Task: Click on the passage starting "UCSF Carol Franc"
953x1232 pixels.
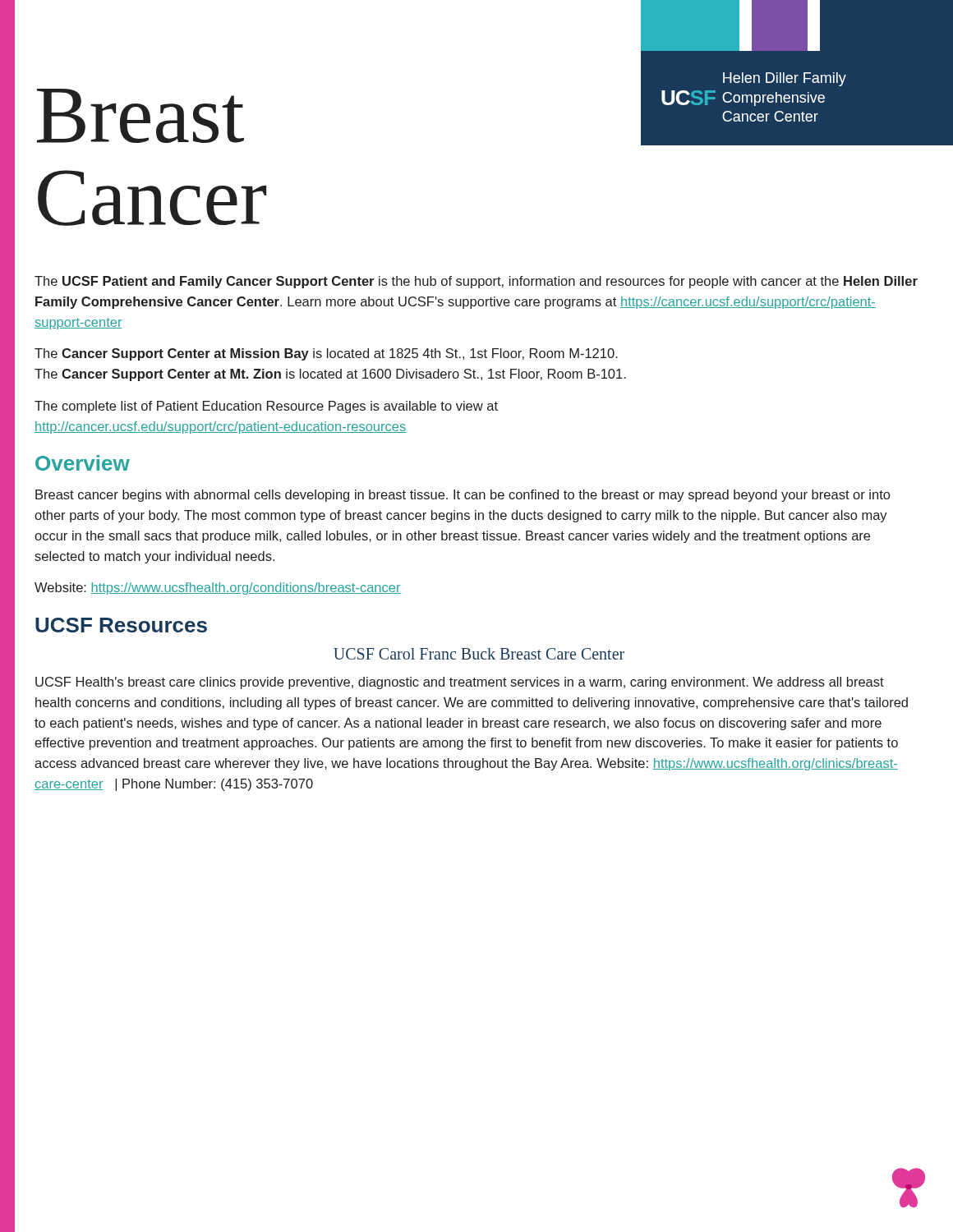Action: coord(479,654)
